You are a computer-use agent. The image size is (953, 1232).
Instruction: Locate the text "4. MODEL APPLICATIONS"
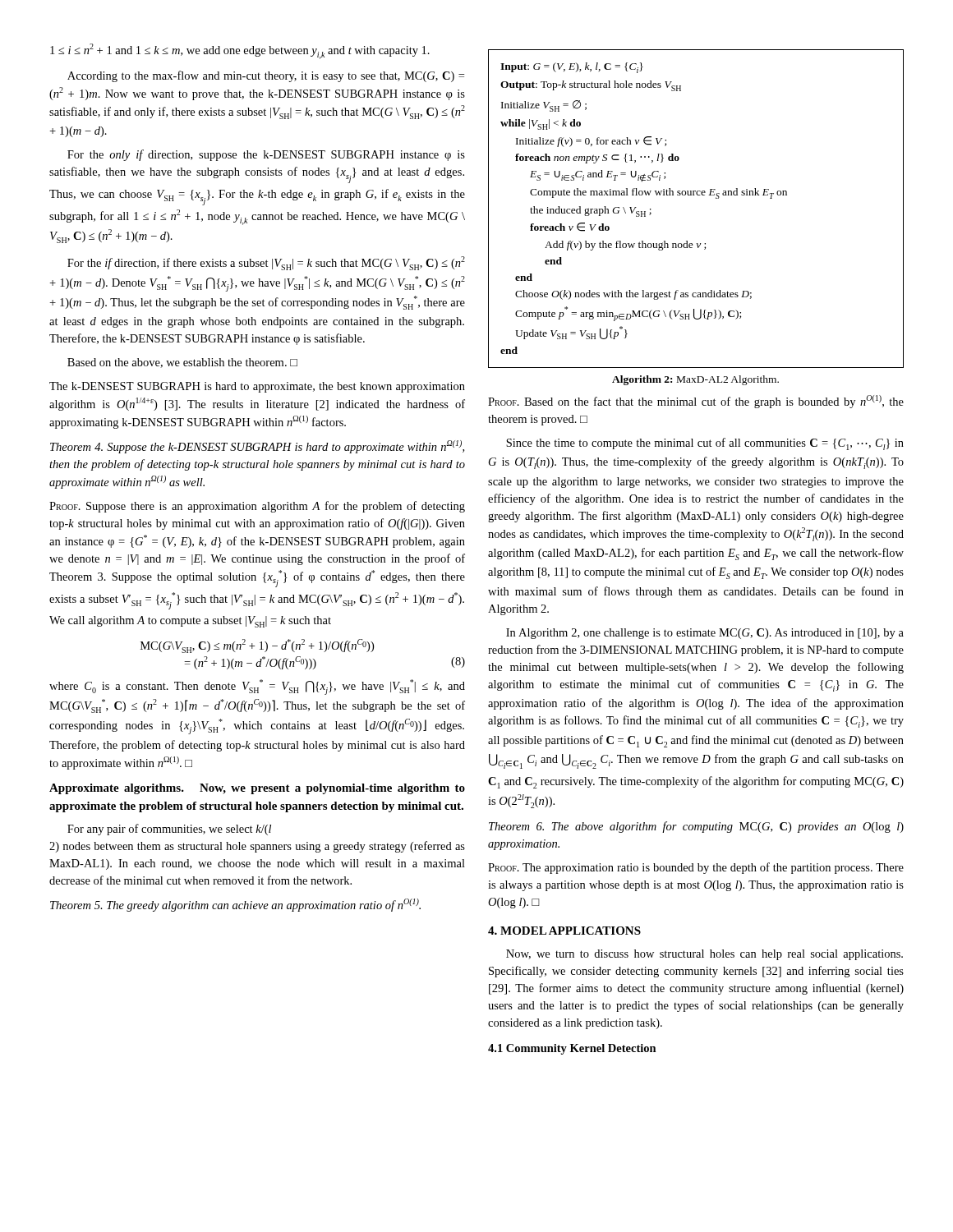point(564,931)
